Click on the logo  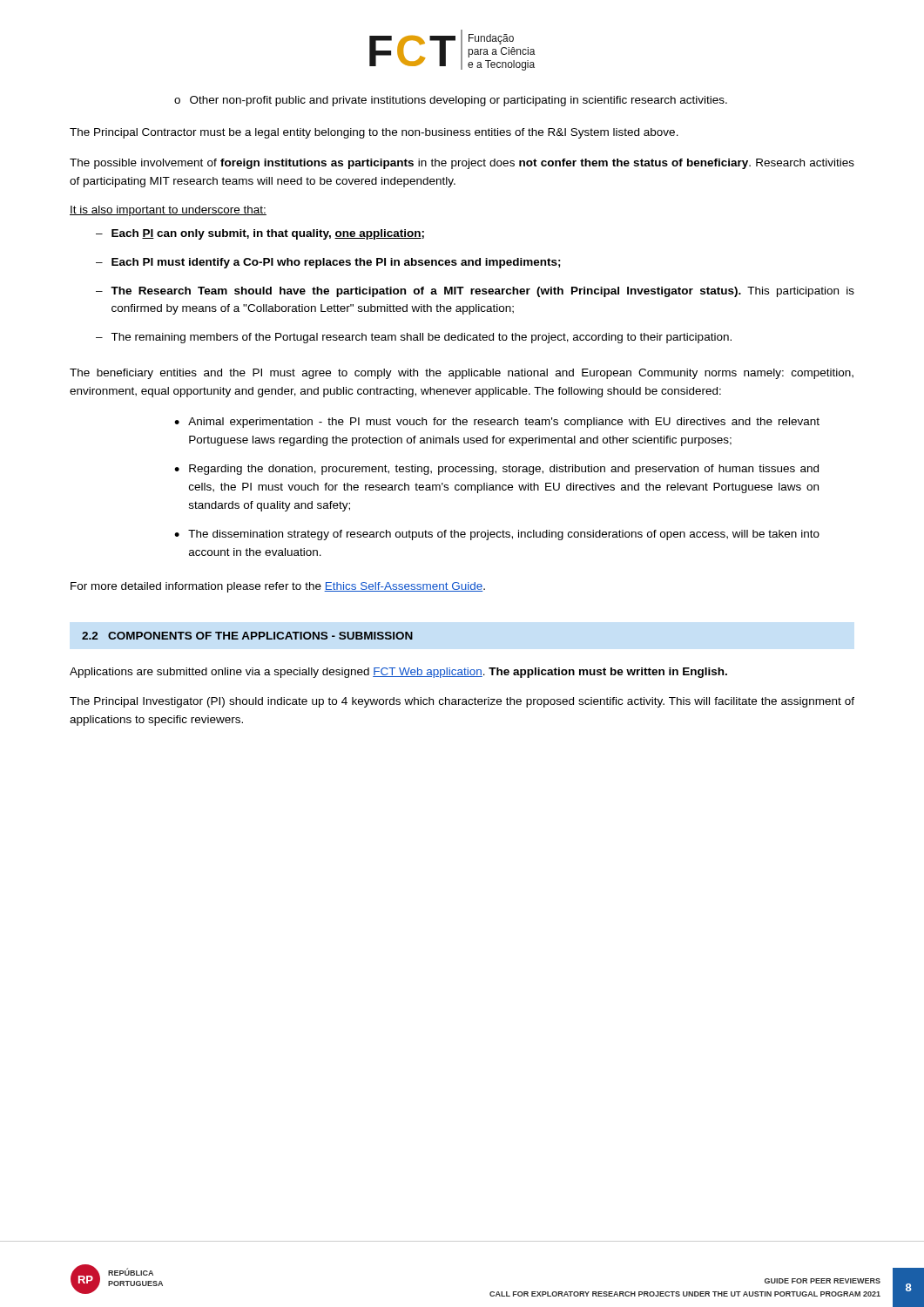(x=462, y=51)
